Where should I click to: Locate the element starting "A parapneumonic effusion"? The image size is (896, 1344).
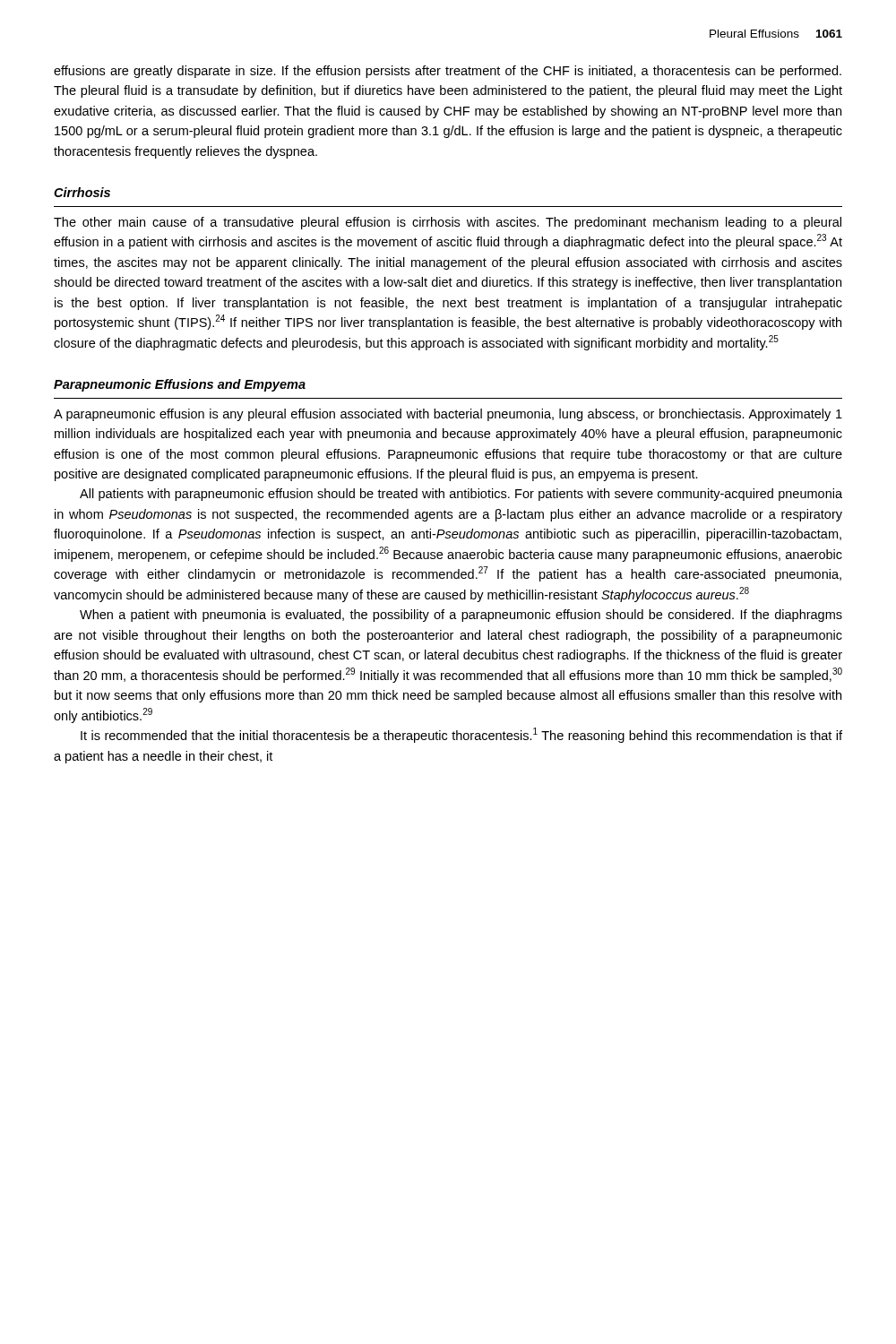click(x=448, y=444)
